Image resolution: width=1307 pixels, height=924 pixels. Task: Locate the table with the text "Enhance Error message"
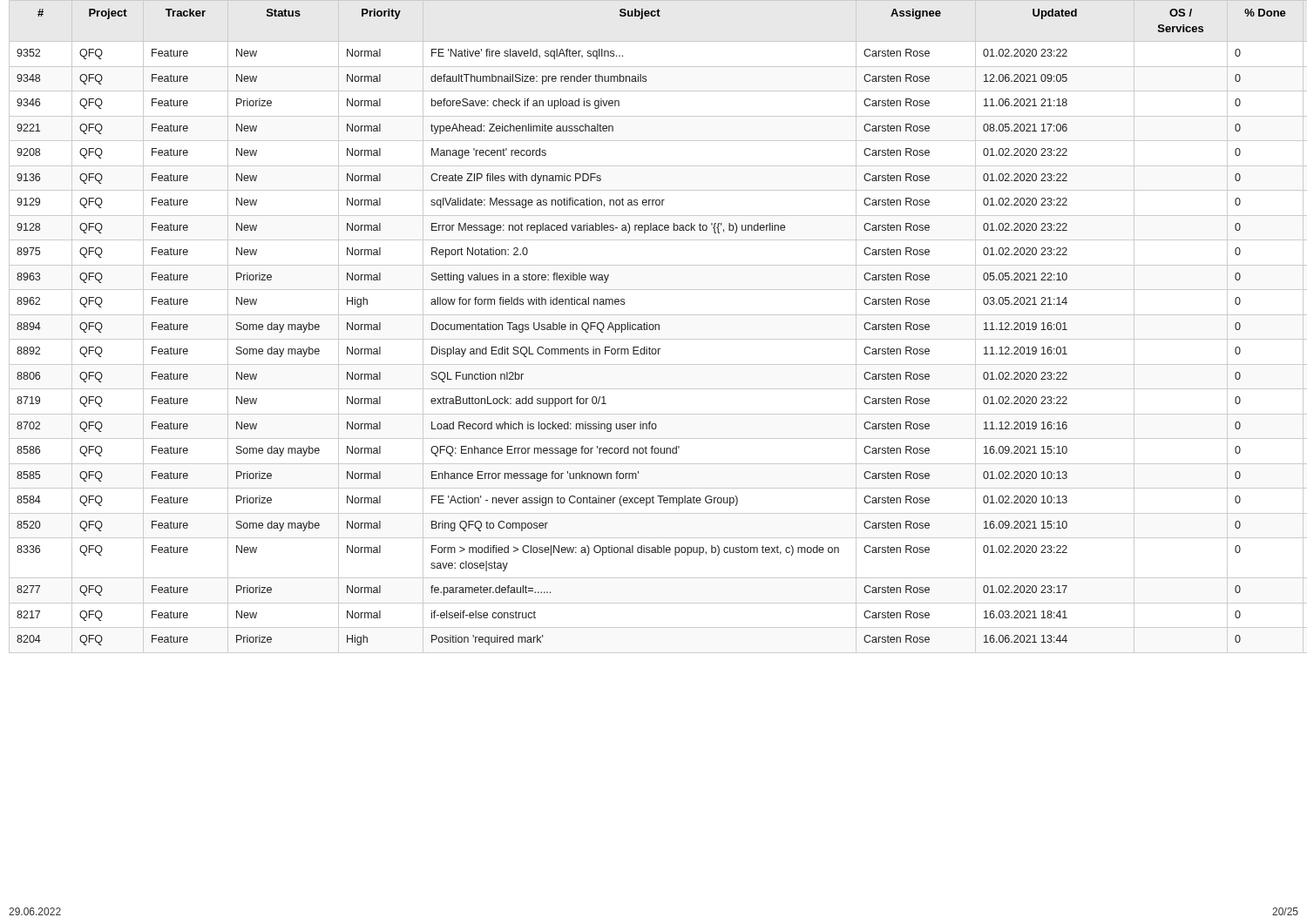point(654,327)
